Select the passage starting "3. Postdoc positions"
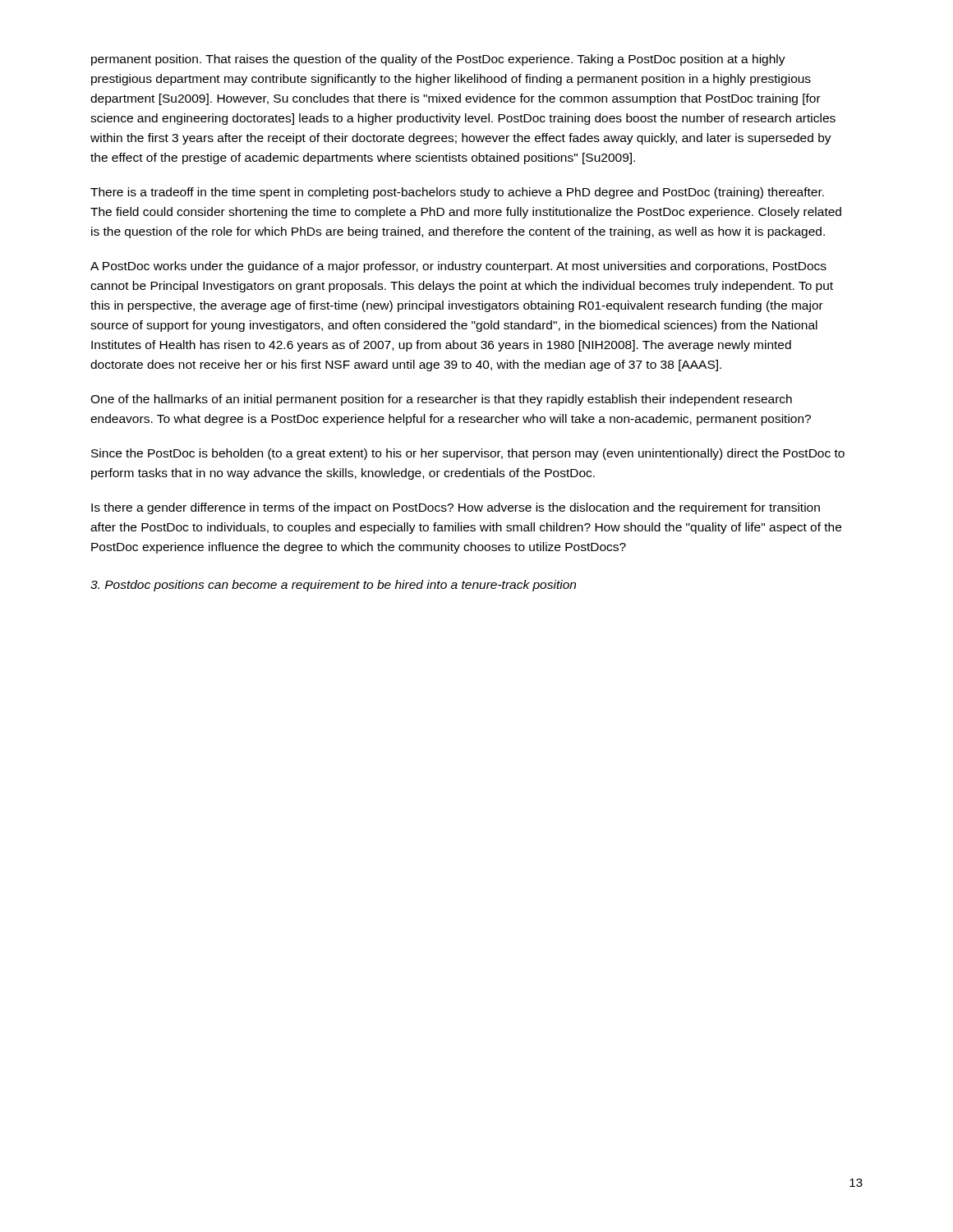The image size is (953, 1232). [334, 585]
